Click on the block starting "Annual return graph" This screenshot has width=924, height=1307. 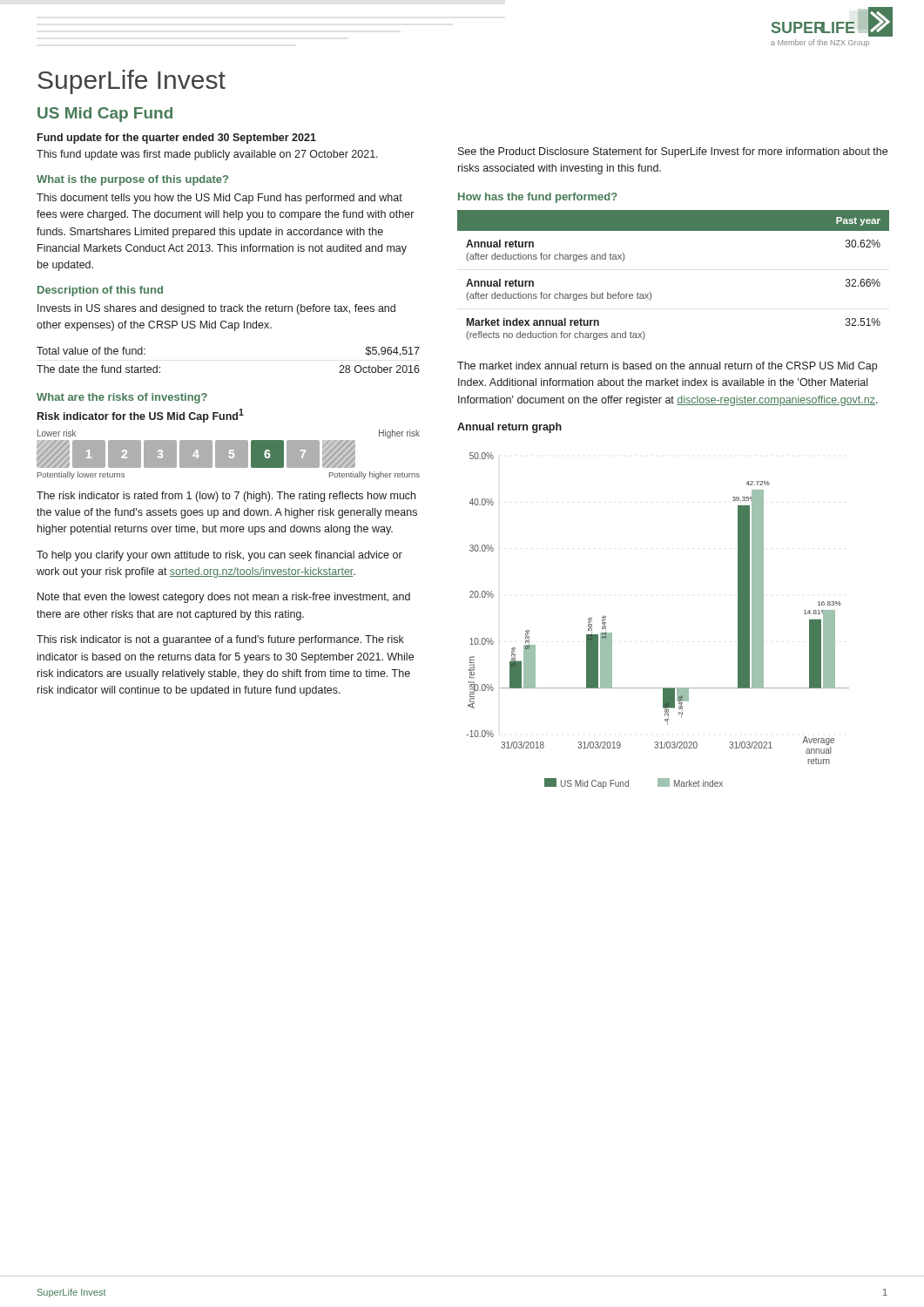pos(510,427)
